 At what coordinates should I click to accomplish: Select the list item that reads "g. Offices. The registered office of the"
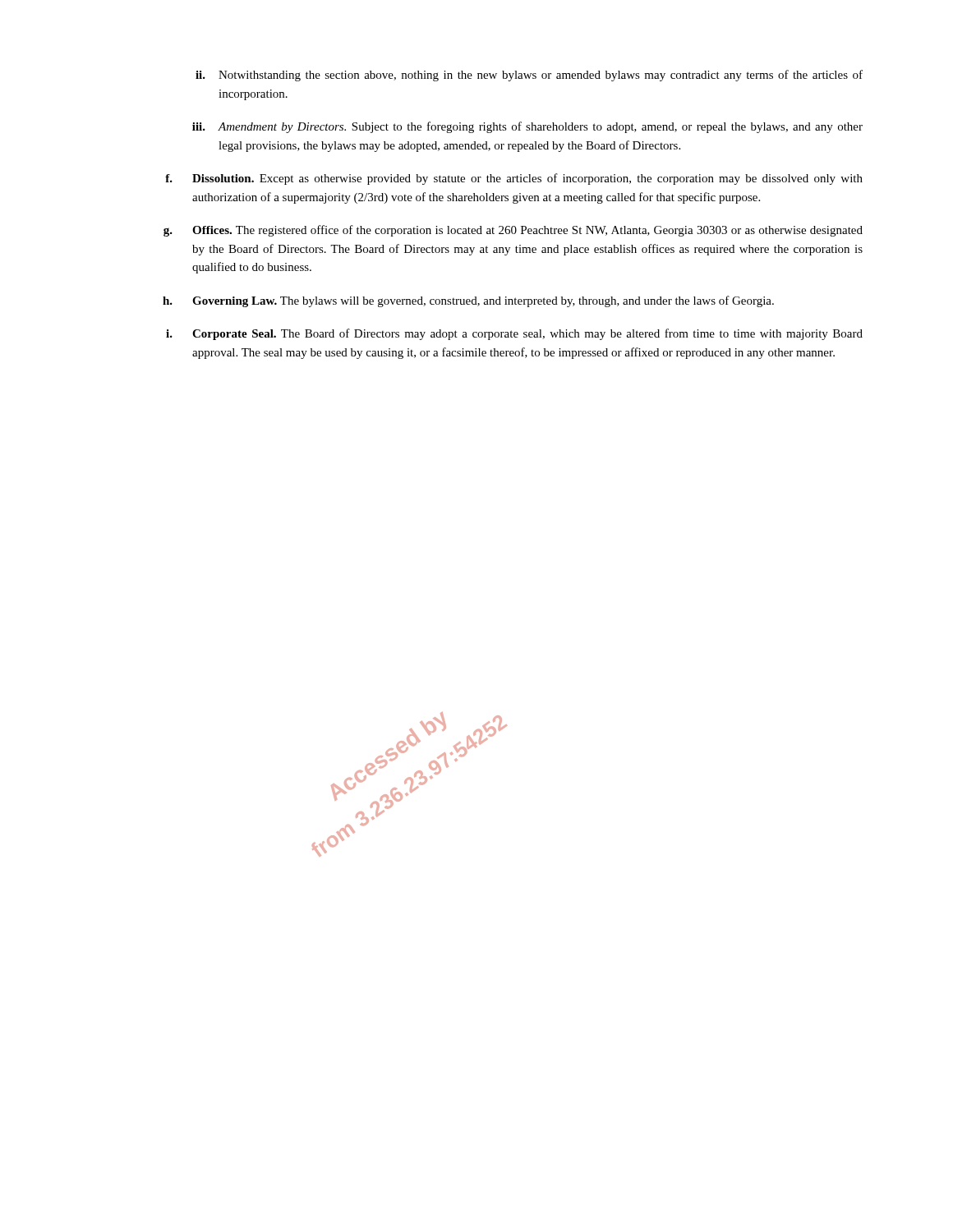[485, 249]
